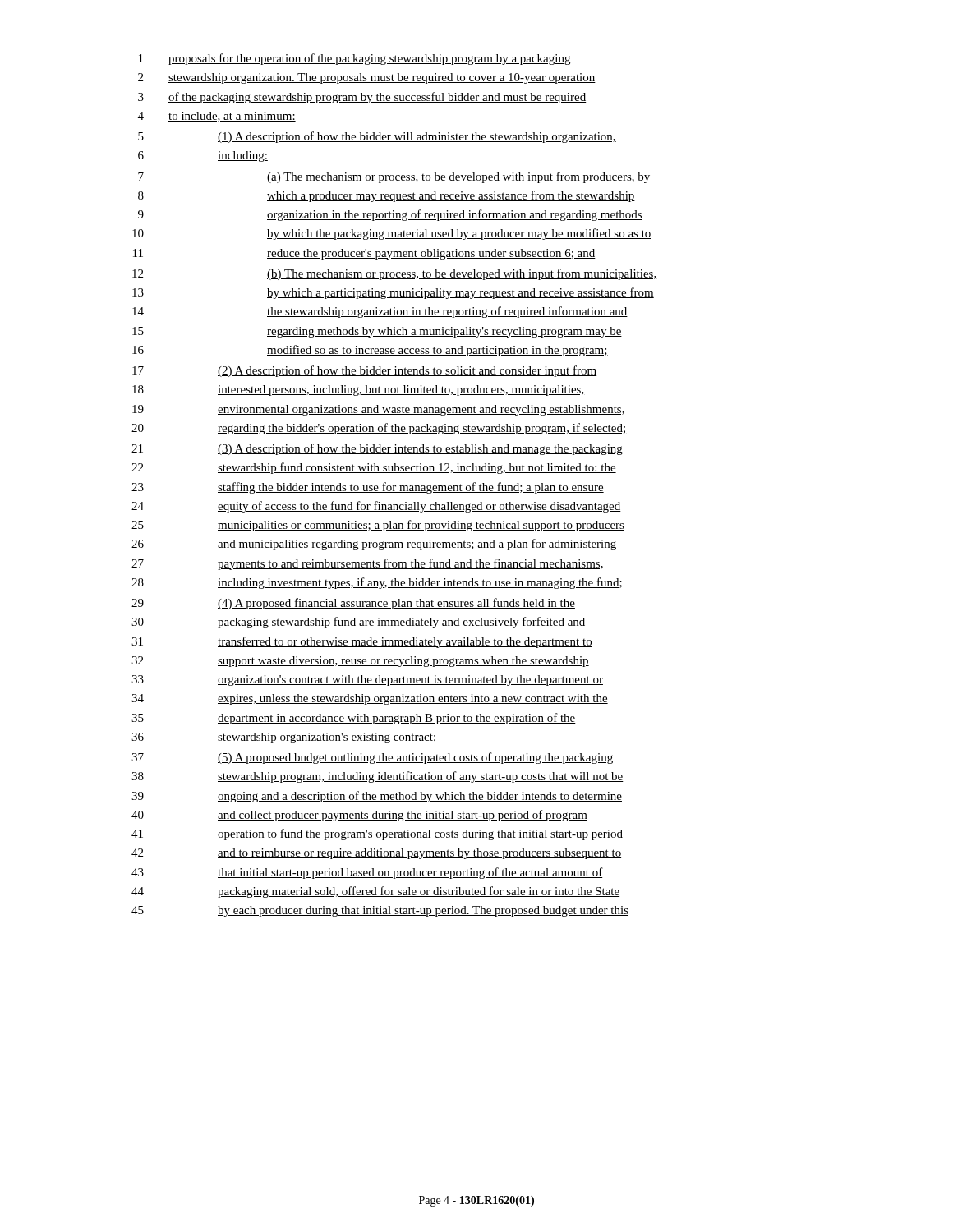Image resolution: width=953 pixels, height=1232 pixels.
Task: Click the passage that begins "17 (2) A description of how the"
Action: click(x=493, y=400)
